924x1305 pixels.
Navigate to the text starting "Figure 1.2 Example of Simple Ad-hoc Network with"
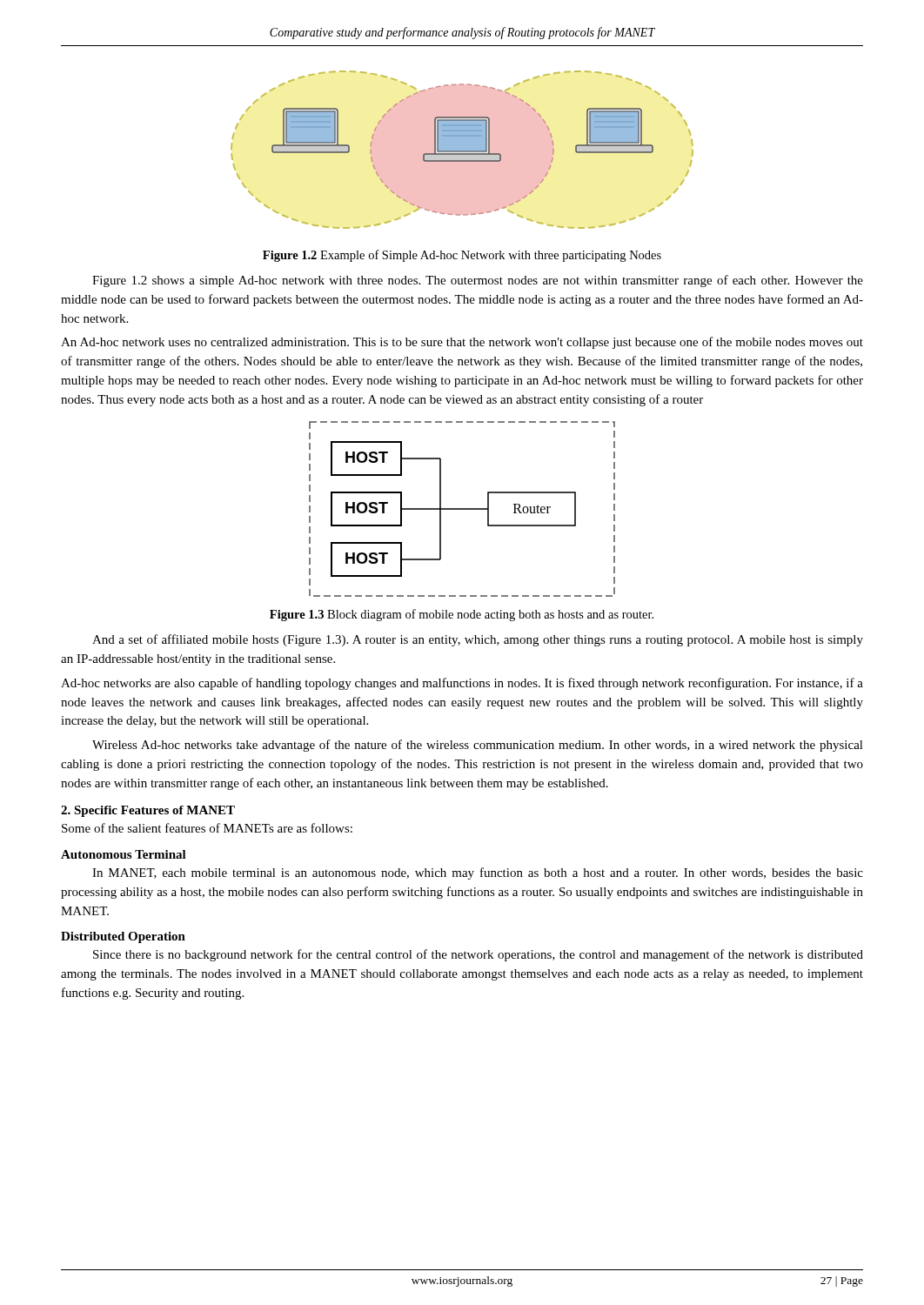click(x=462, y=255)
